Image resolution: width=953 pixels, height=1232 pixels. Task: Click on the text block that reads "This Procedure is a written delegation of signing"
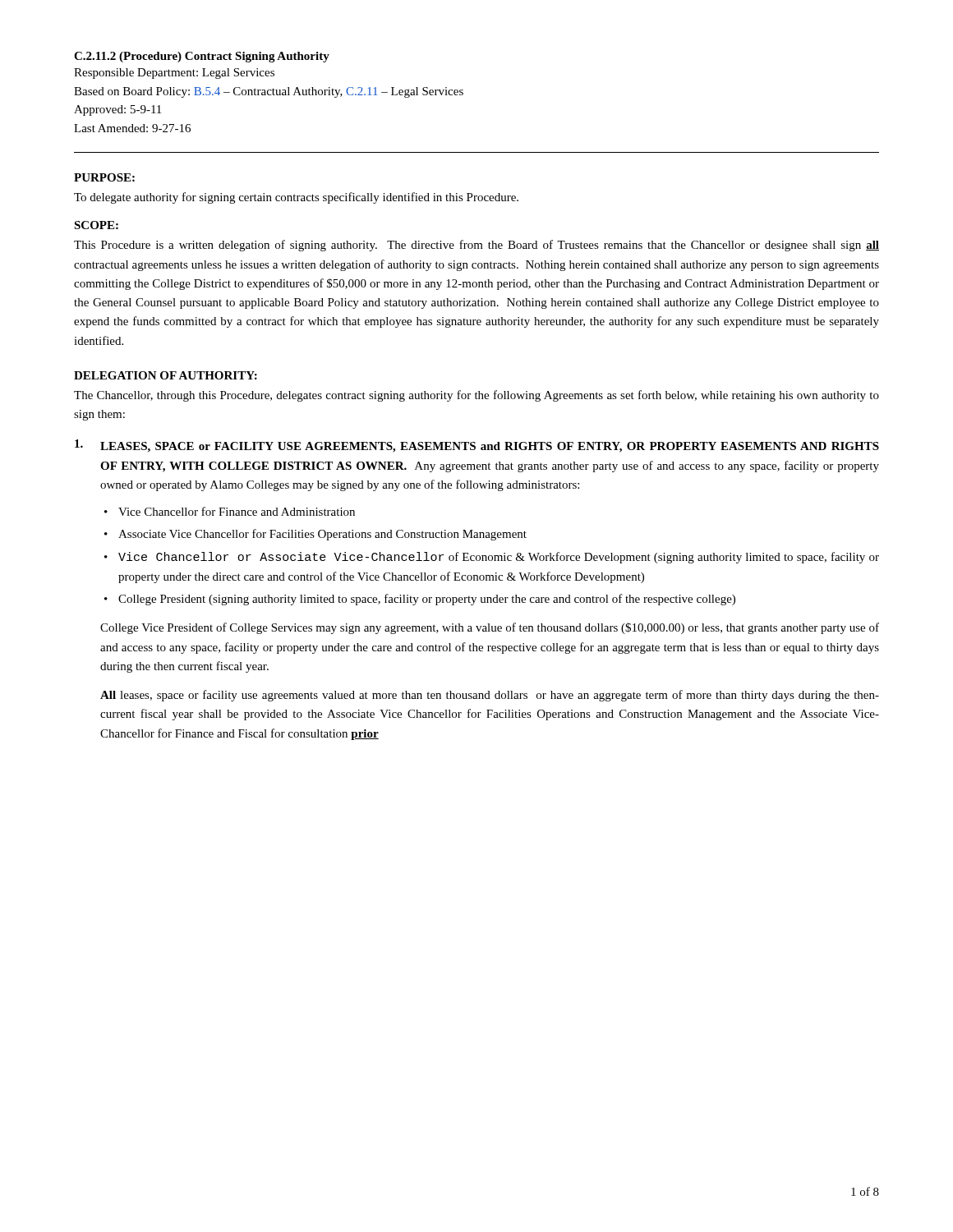coord(476,293)
